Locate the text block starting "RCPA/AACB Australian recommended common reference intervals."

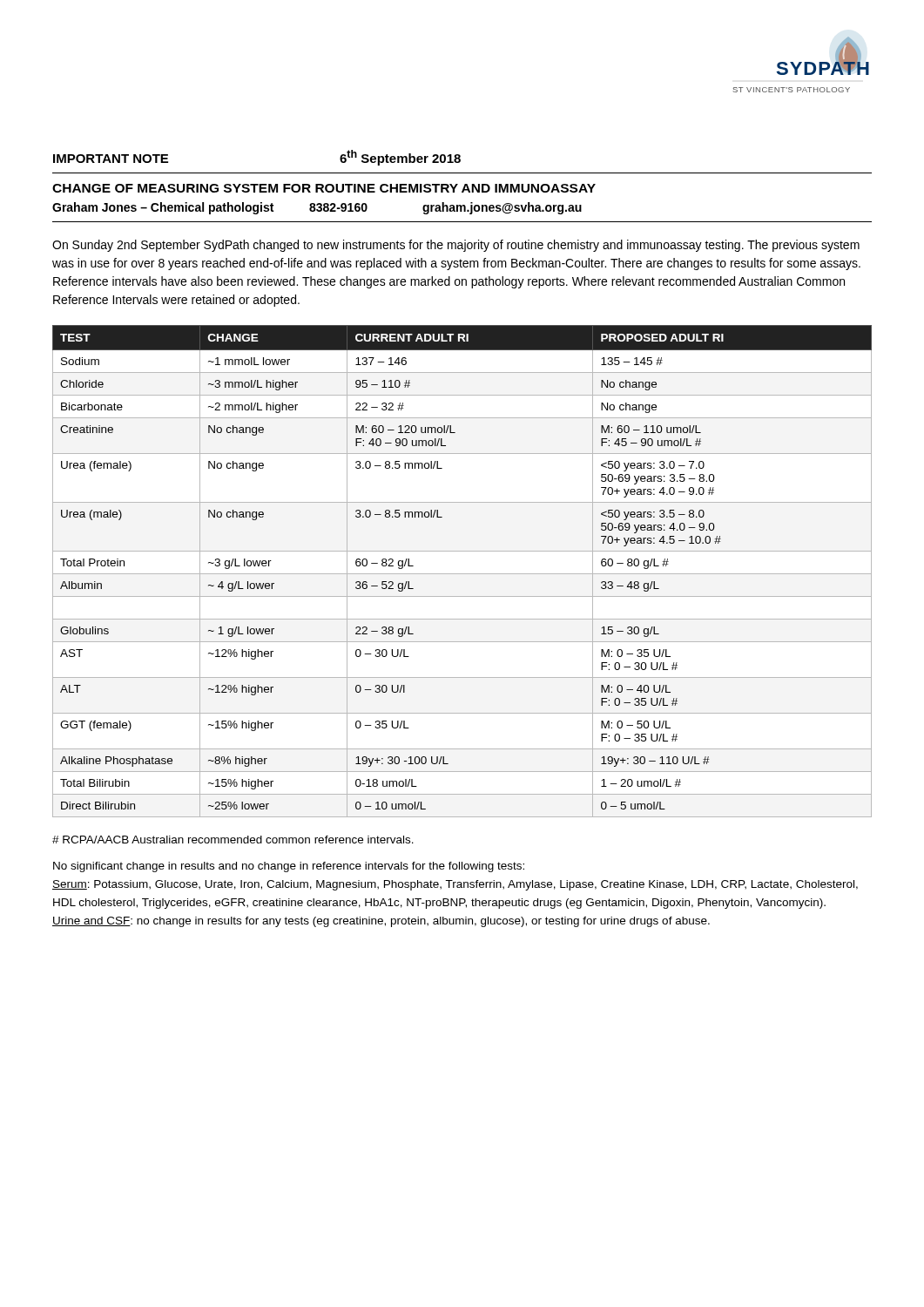[x=233, y=839]
